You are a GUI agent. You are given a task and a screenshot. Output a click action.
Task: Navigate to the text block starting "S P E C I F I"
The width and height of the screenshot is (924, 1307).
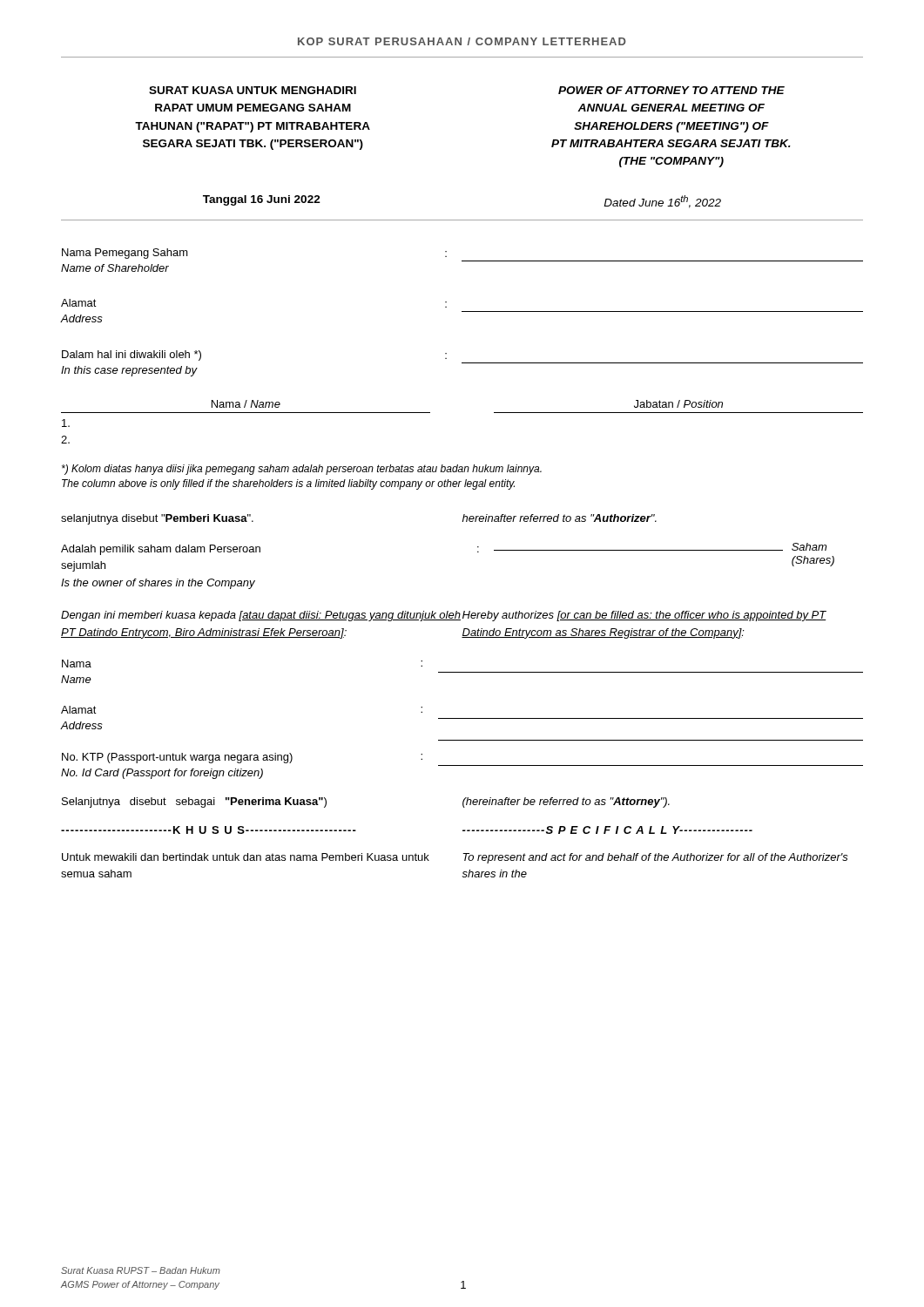(x=608, y=830)
